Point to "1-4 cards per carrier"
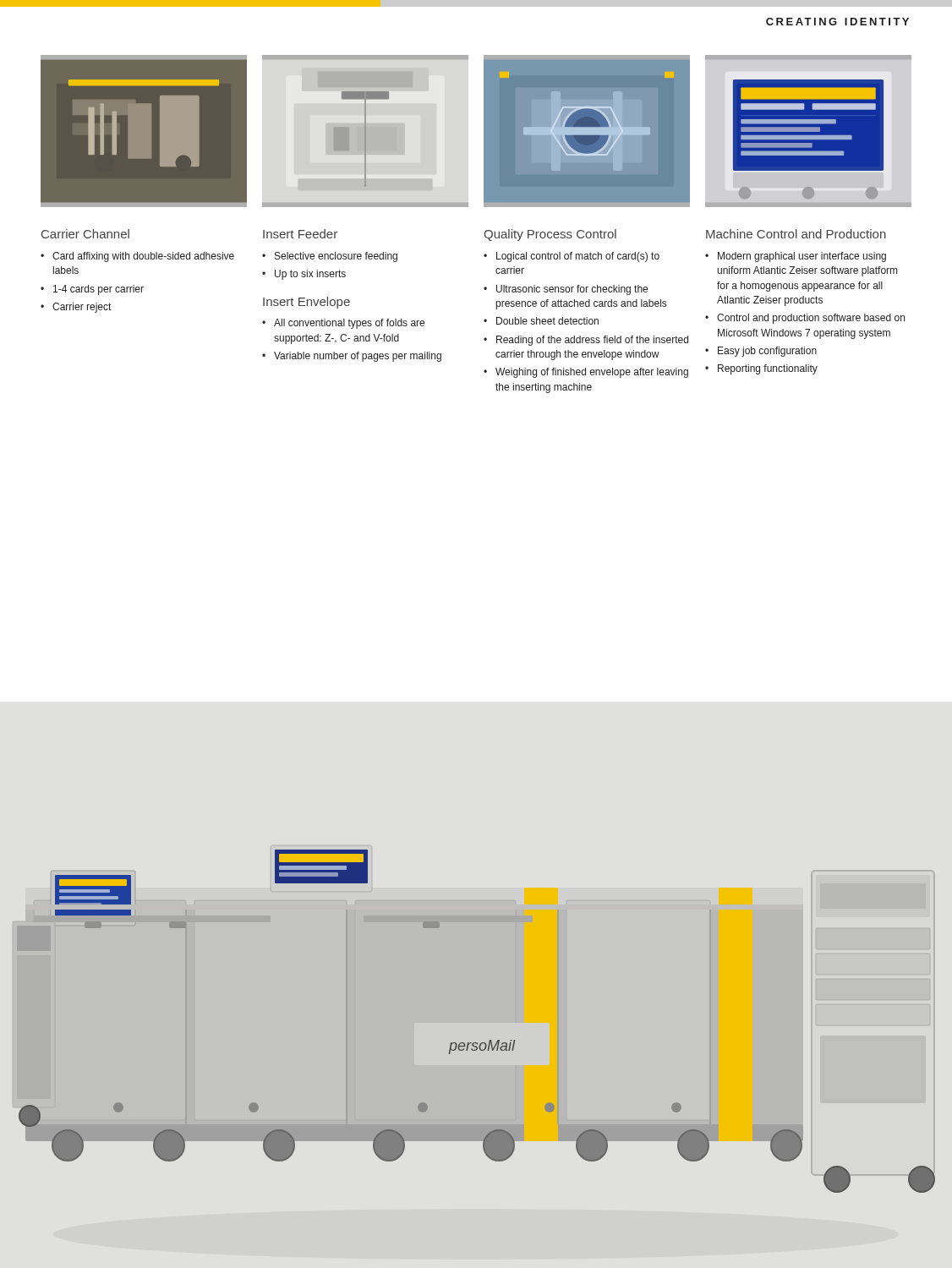 pos(98,289)
